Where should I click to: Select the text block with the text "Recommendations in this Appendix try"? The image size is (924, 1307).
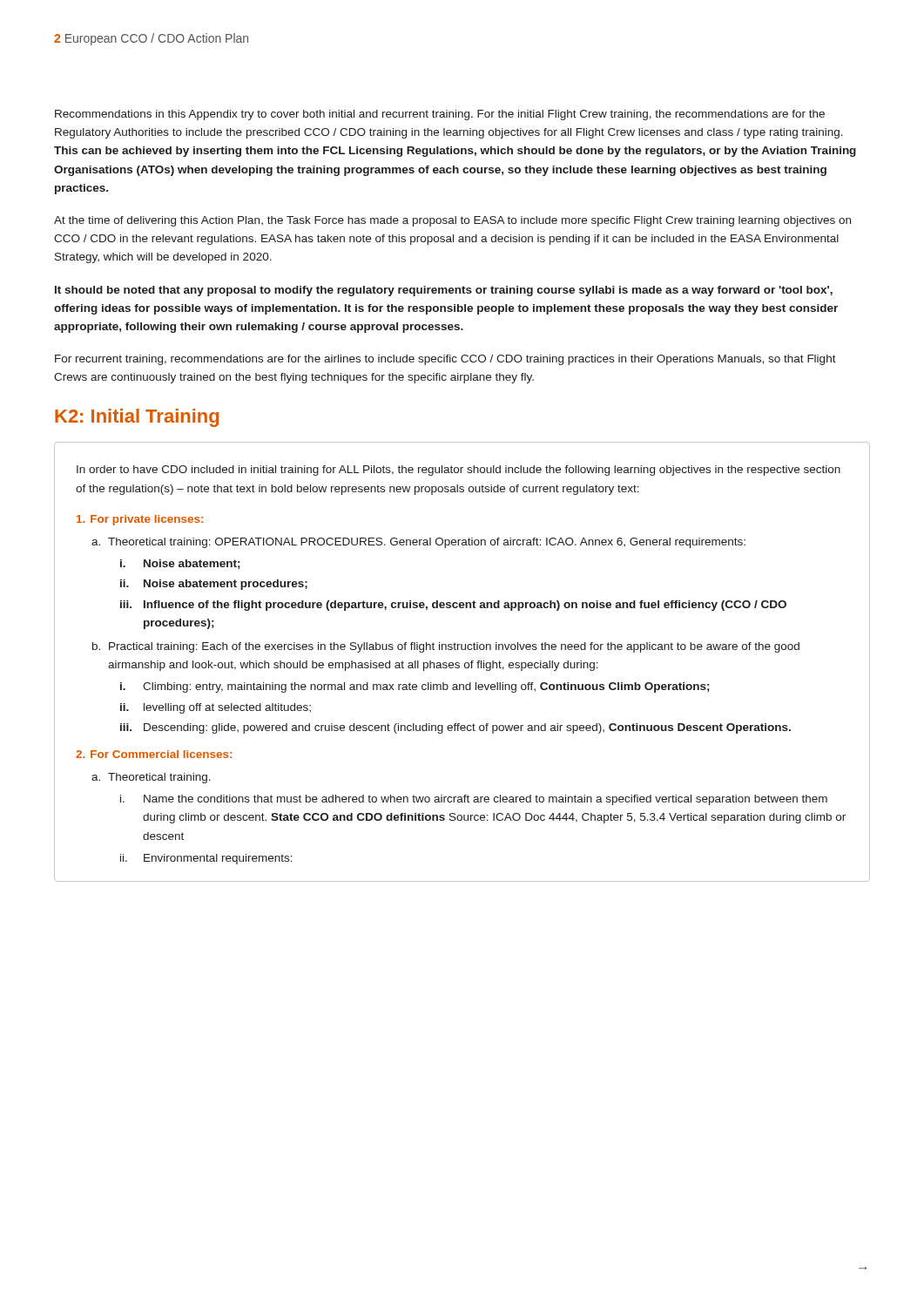[455, 151]
